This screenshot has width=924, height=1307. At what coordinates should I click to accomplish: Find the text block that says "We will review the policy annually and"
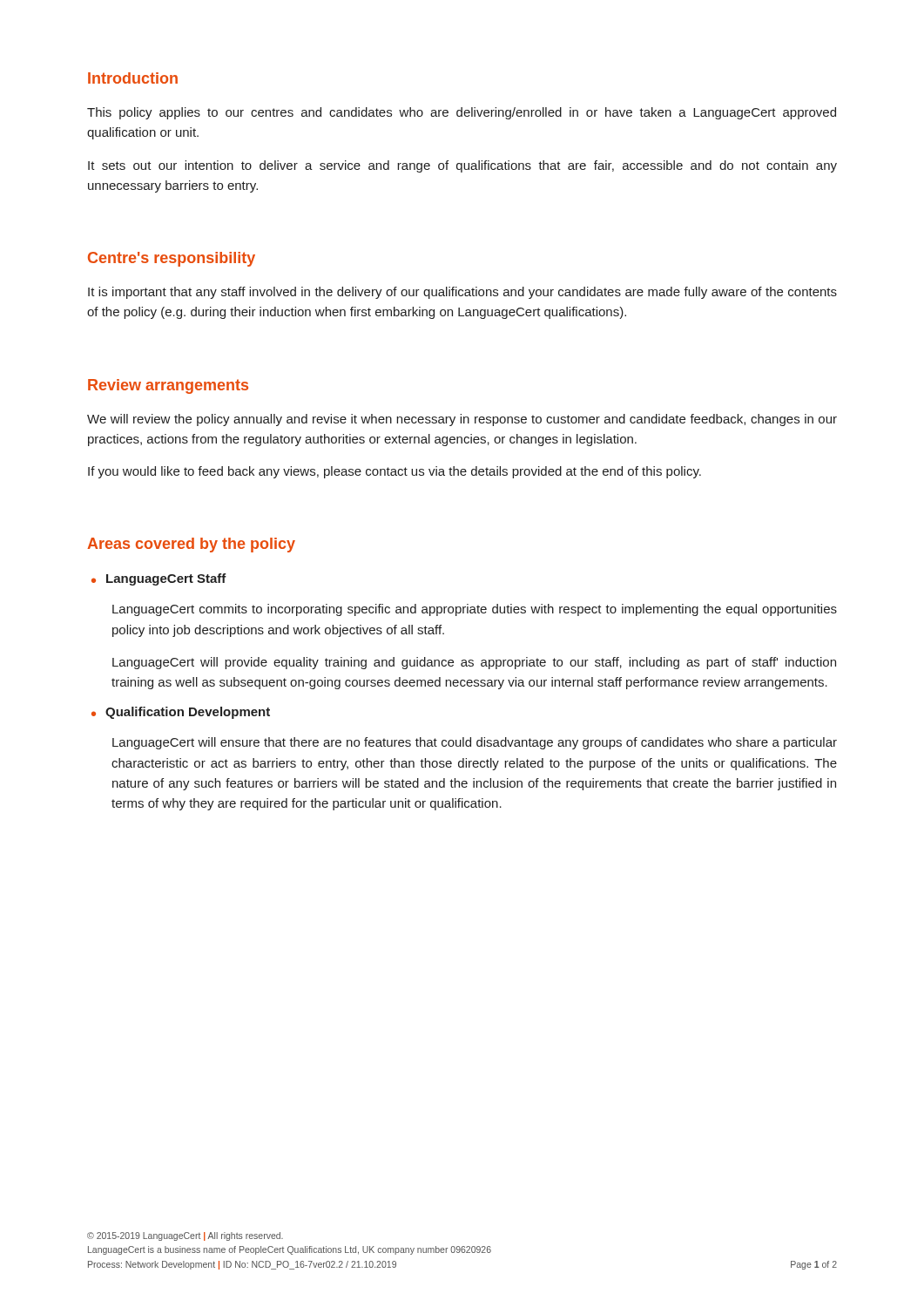[x=462, y=428]
